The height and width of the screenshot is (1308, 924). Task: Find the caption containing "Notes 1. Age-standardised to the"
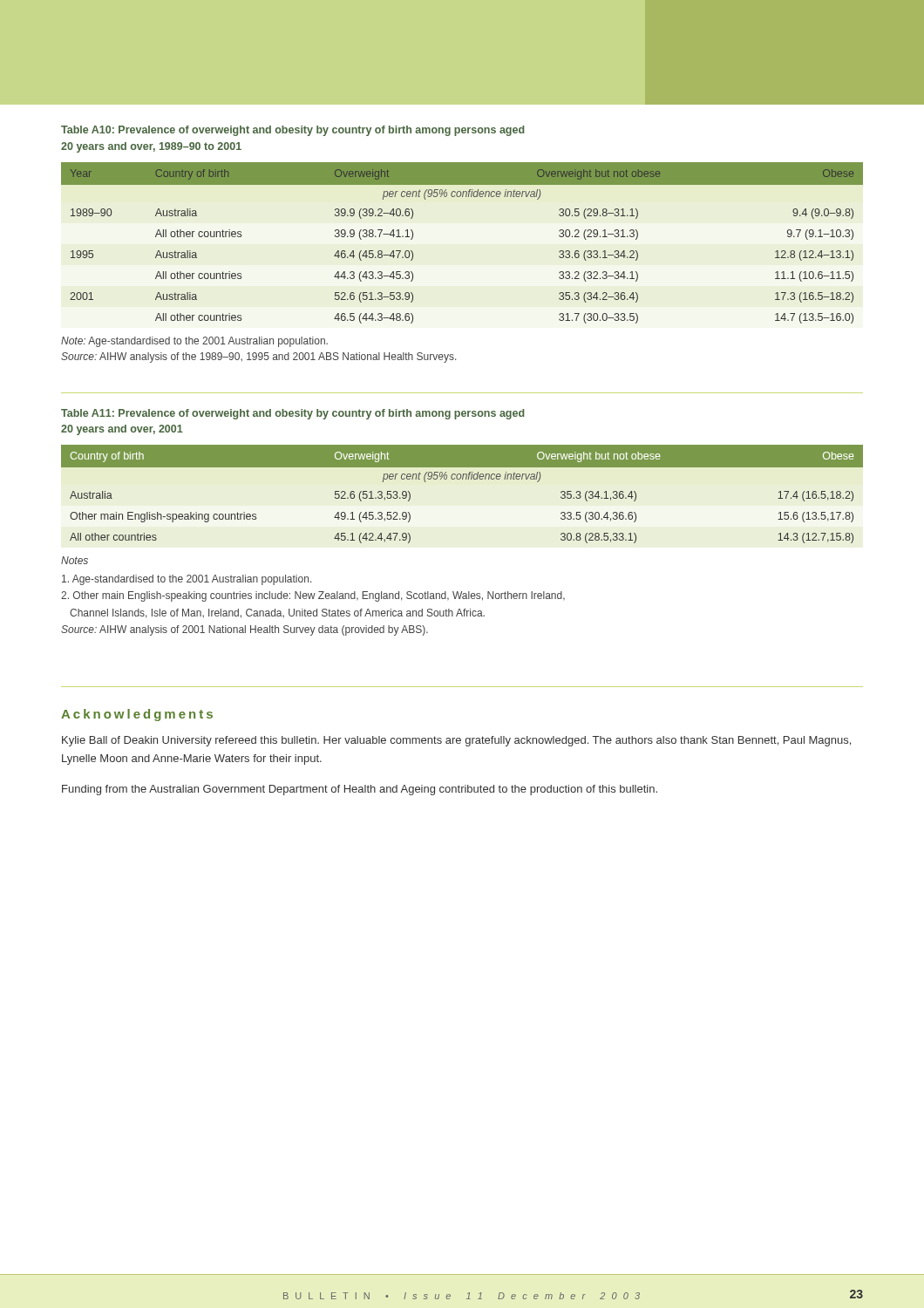pos(462,594)
